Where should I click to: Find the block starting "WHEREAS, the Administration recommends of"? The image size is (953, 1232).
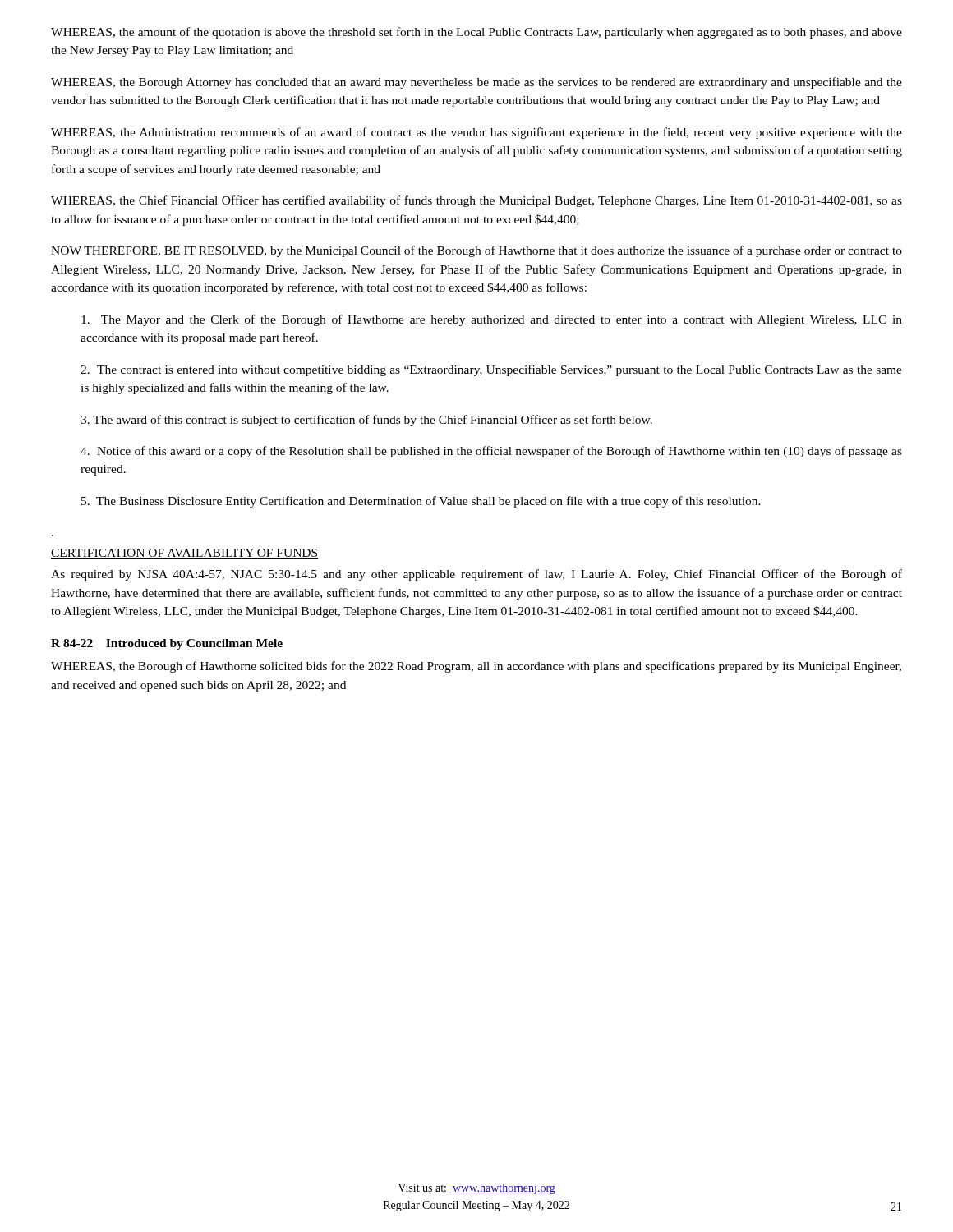pyautogui.click(x=476, y=150)
